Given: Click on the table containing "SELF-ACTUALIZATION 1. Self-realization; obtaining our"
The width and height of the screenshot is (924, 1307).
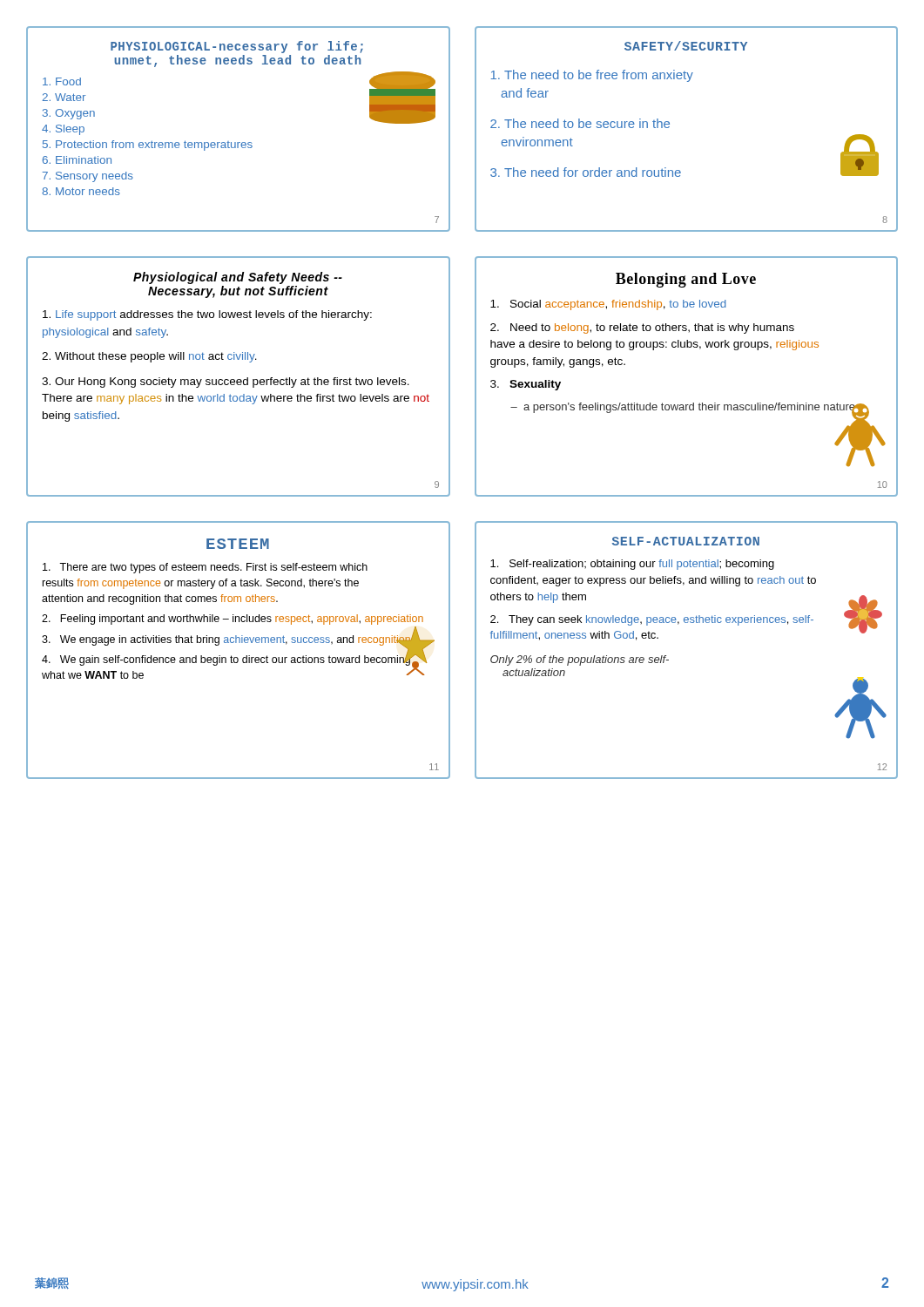Looking at the screenshot, I should point(686,650).
